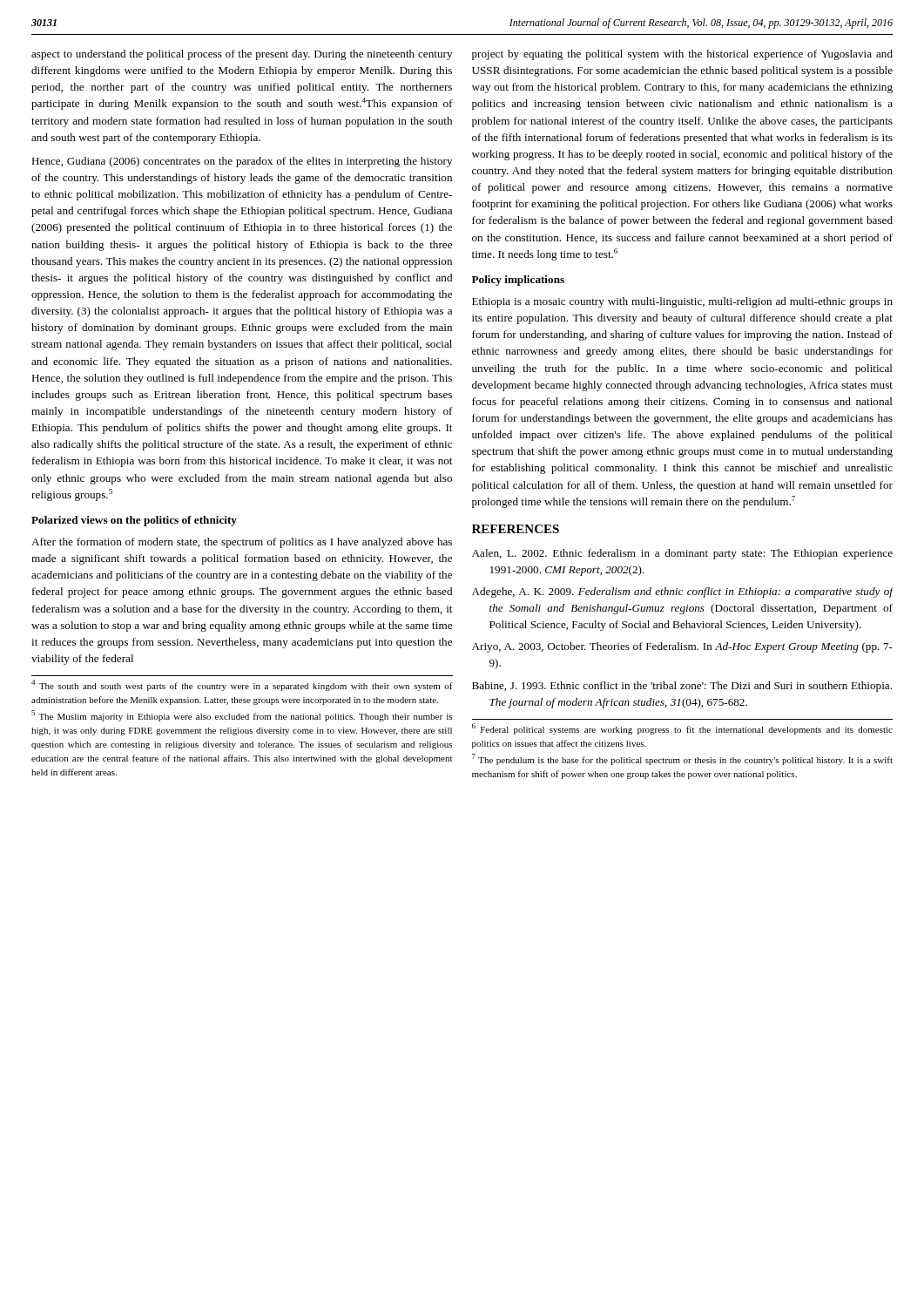Find the region starting "Babine, J. 1993. Ethnic conflict"
Viewport: 924px width, 1307px height.
[x=682, y=693]
